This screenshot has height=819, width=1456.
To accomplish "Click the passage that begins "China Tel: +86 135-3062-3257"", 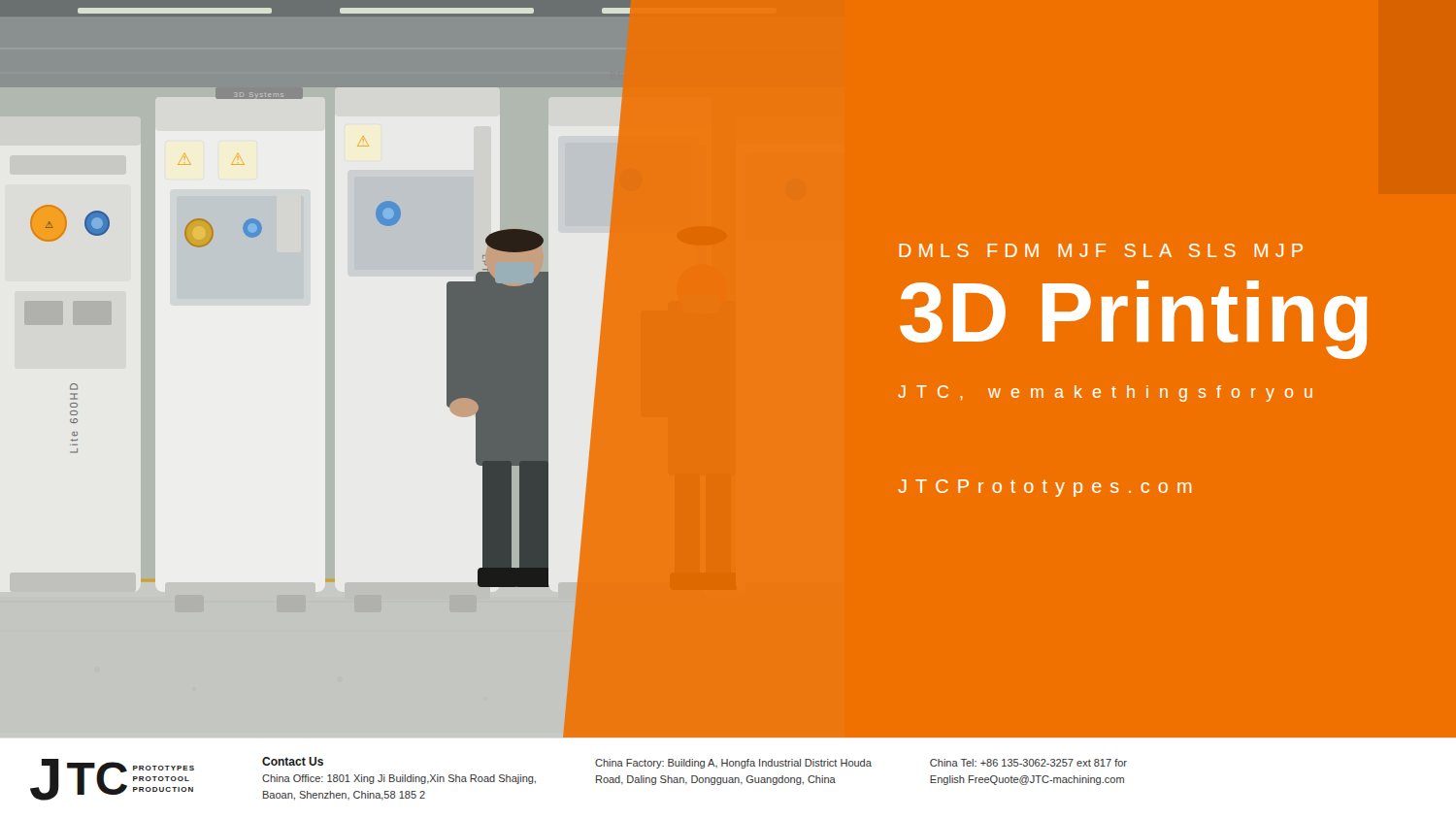I will [x=1028, y=771].
